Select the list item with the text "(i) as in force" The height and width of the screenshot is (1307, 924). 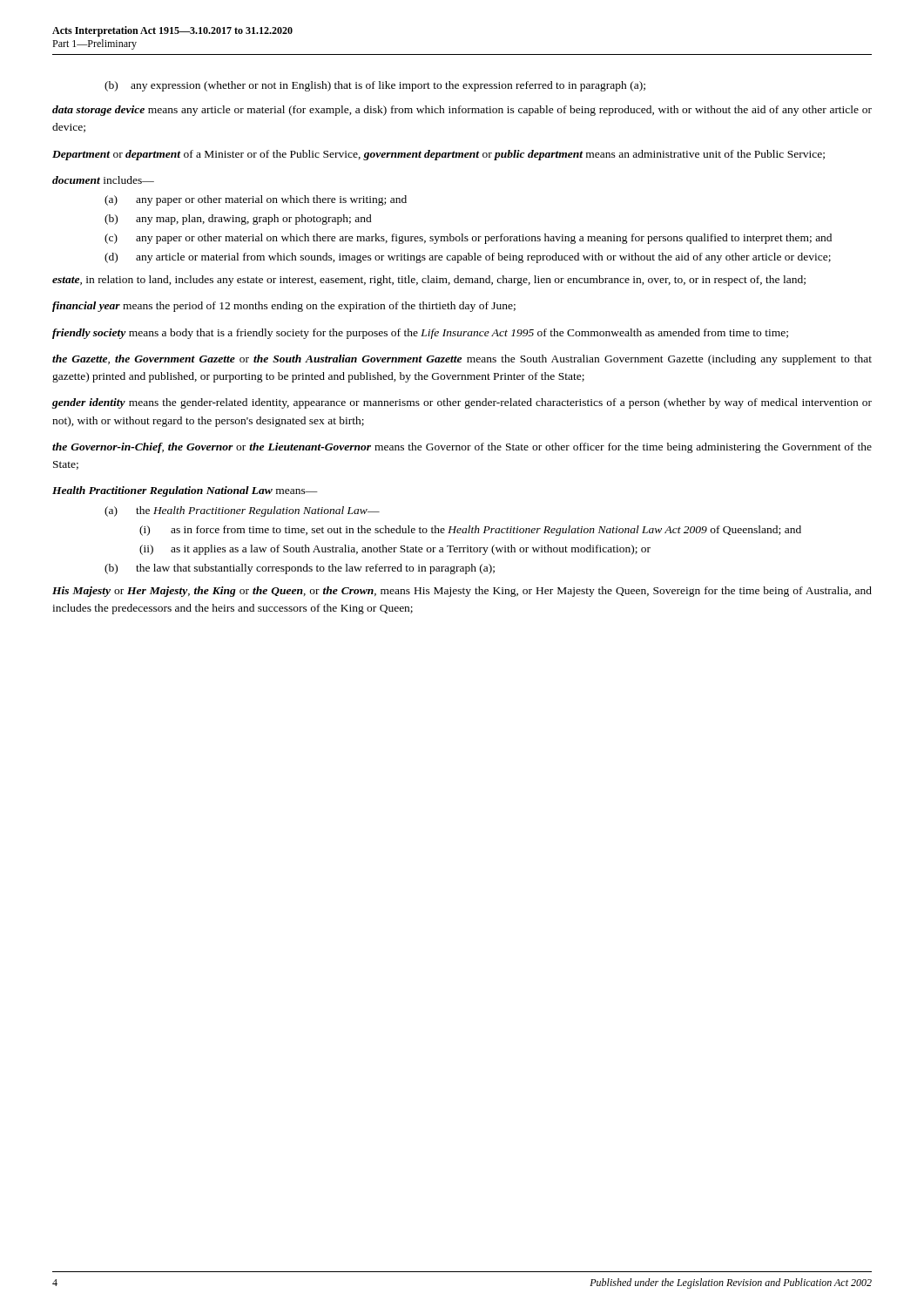(470, 529)
